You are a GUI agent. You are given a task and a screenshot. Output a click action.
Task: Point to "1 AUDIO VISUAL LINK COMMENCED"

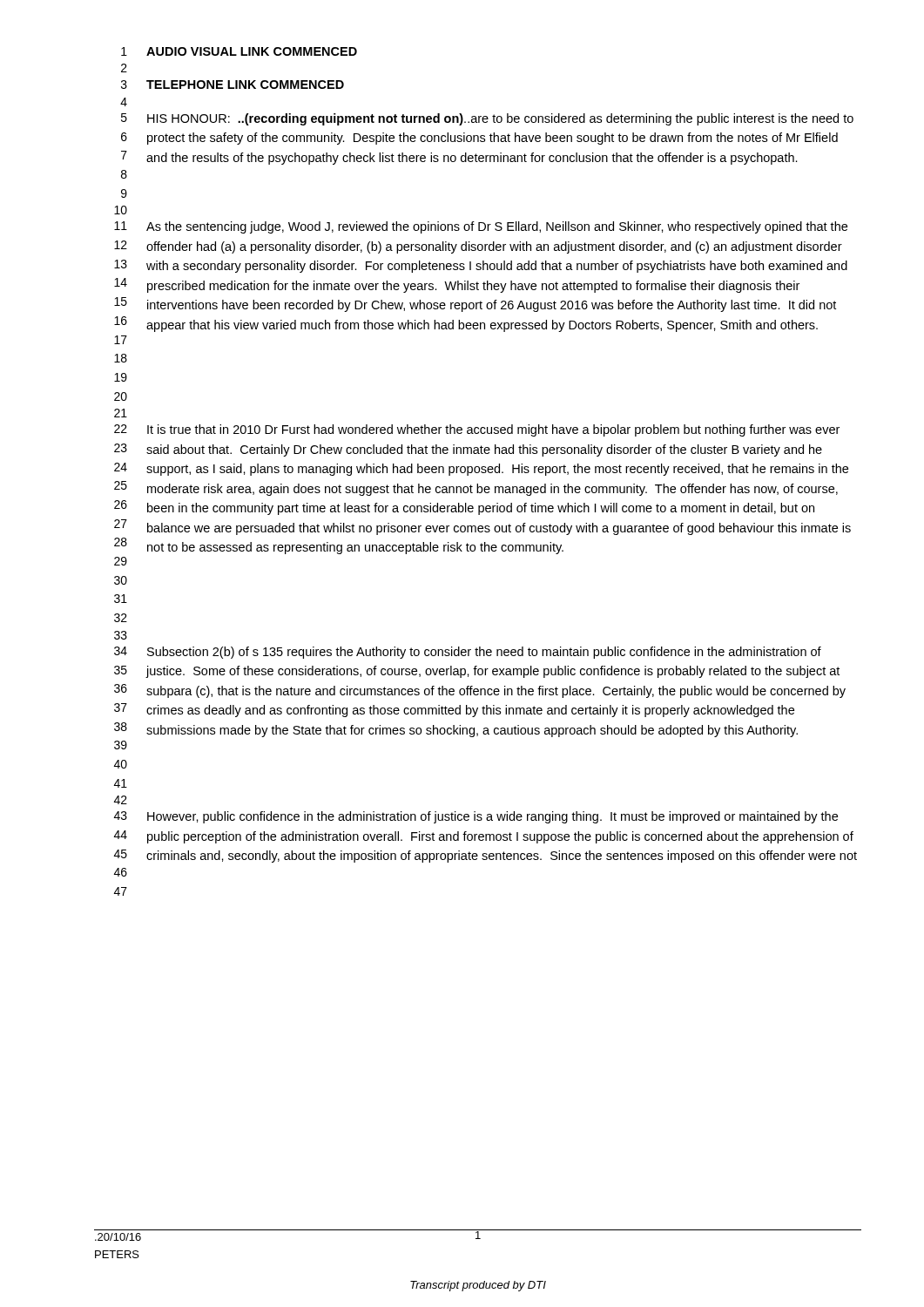tap(239, 51)
